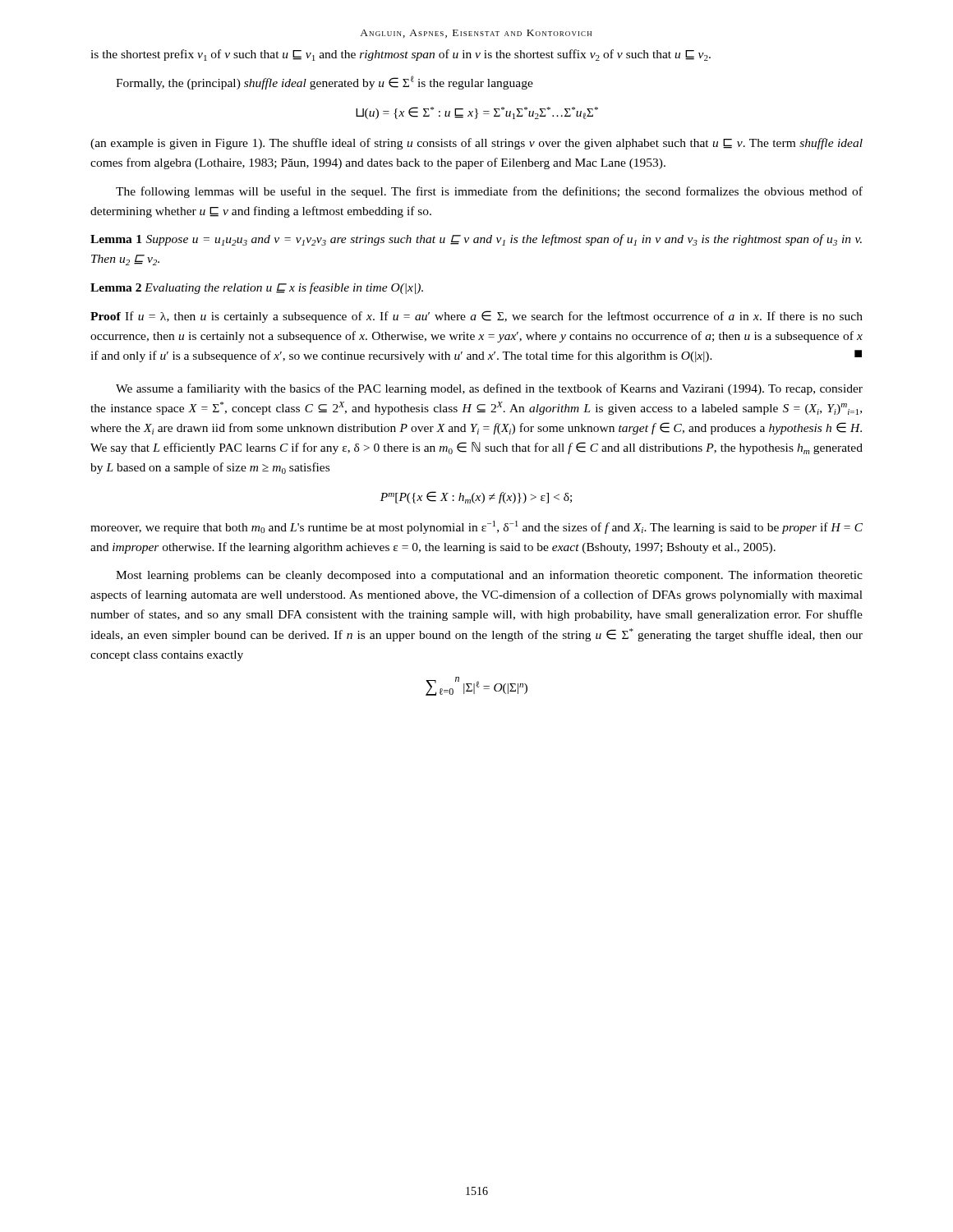The image size is (953, 1232).
Task: Find the text starting "Proof If u = λ, then"
Action: [x=476, y=336]
